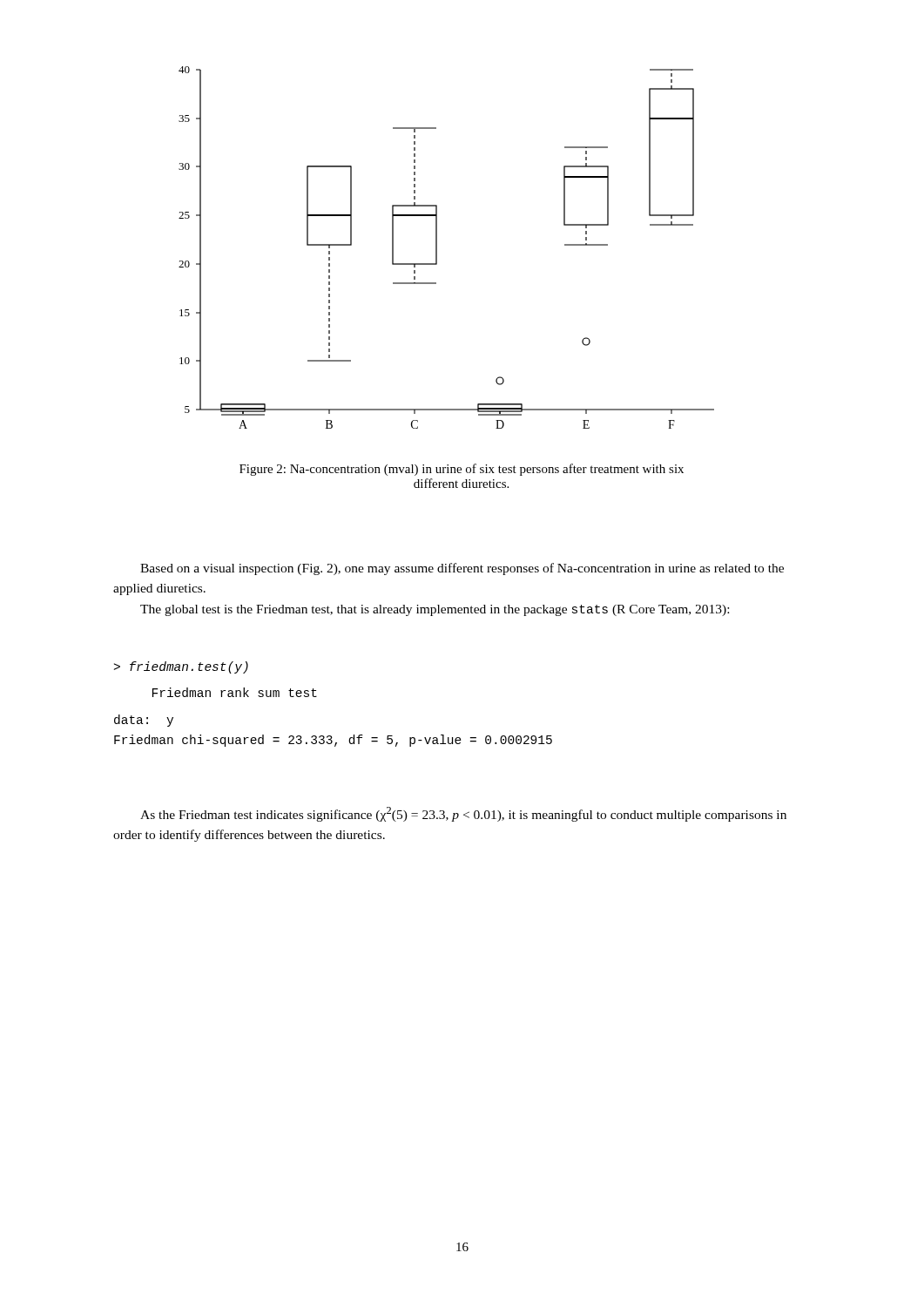
Task: Click on the text block that says "> friedman.test(y) Friedman rank sum test data: y"
Action: [181, 667]
